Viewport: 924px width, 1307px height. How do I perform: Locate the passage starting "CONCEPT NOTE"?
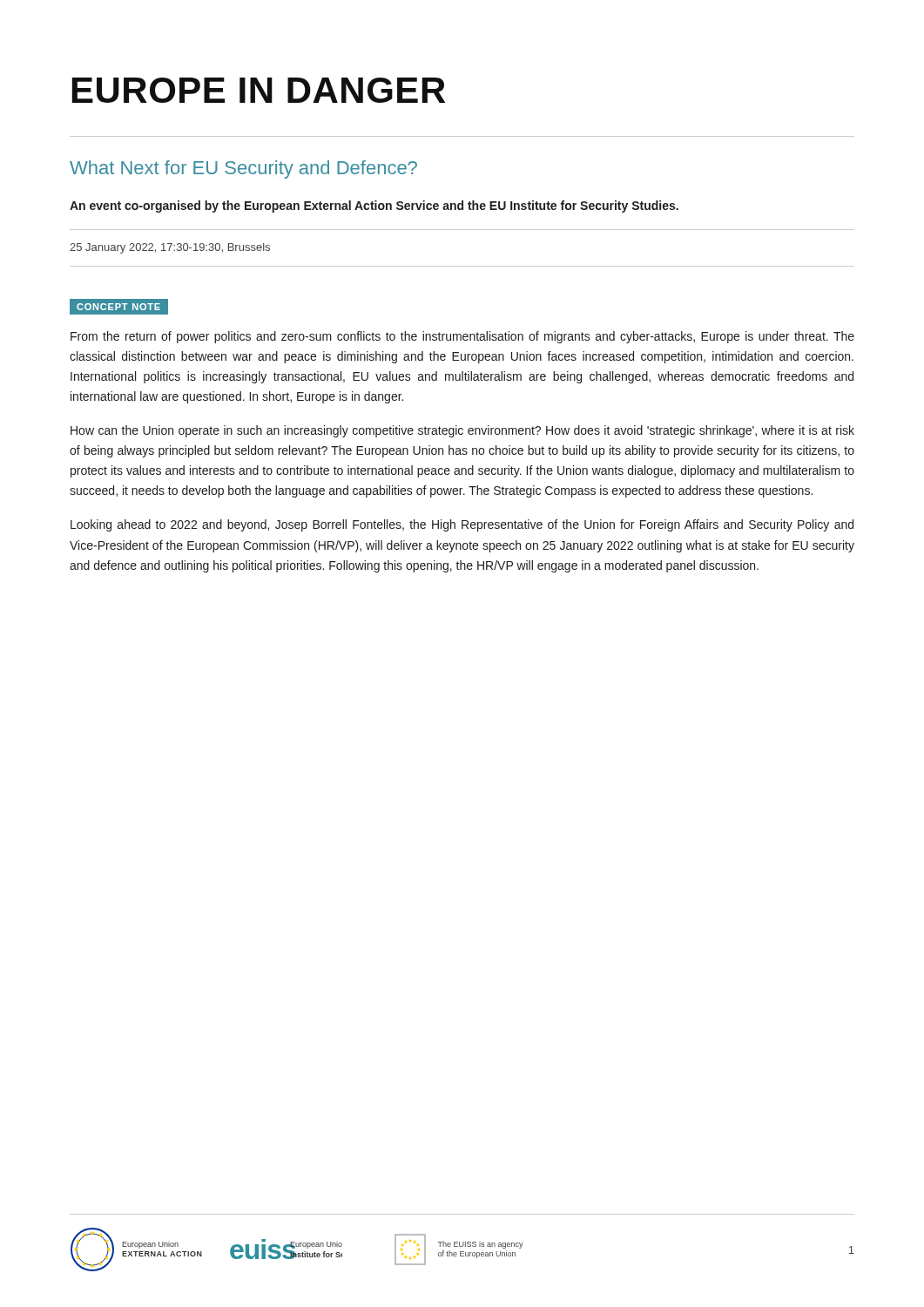(x=119, y=306)
